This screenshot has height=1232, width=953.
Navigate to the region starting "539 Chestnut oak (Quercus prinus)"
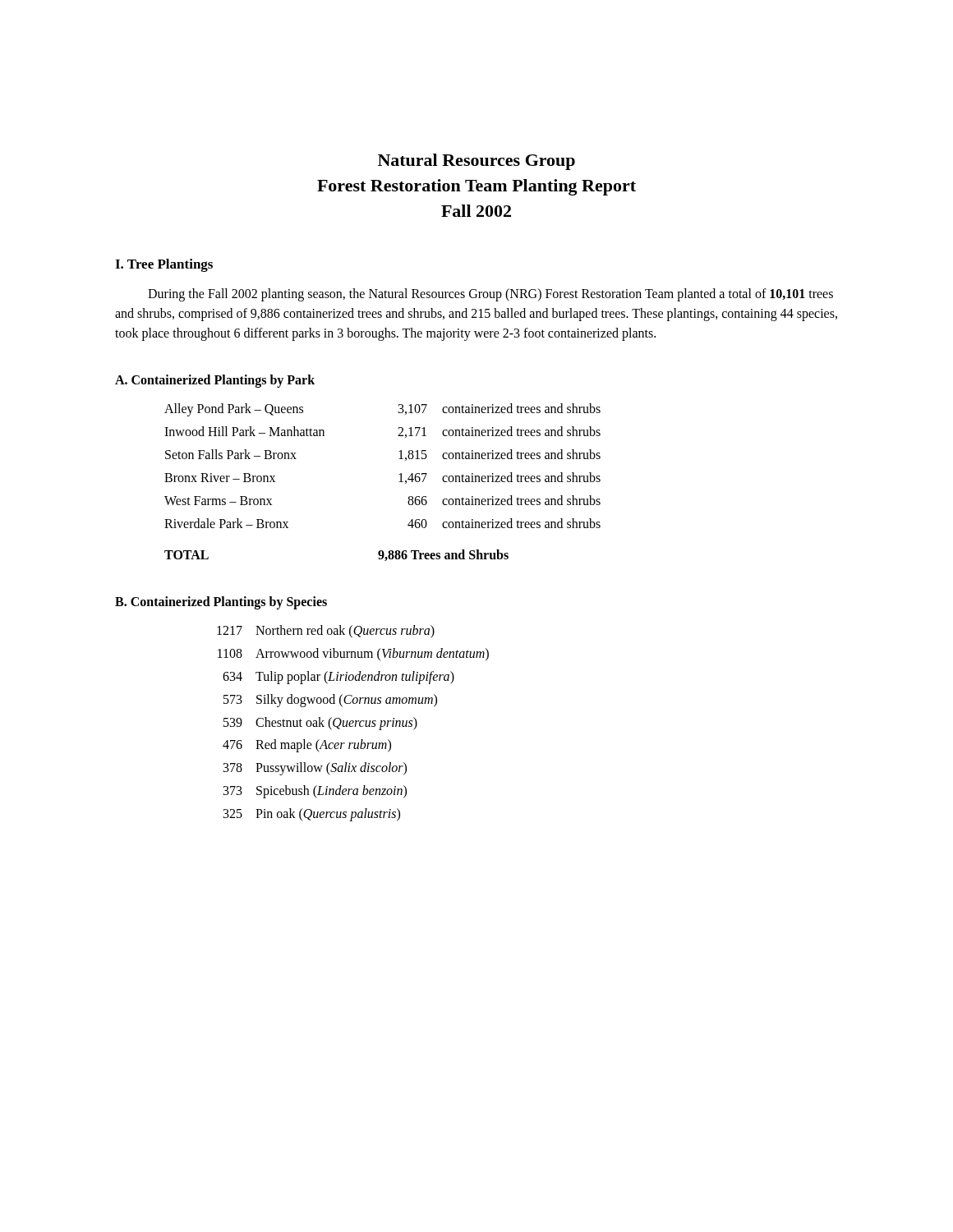tap(320, 724)
